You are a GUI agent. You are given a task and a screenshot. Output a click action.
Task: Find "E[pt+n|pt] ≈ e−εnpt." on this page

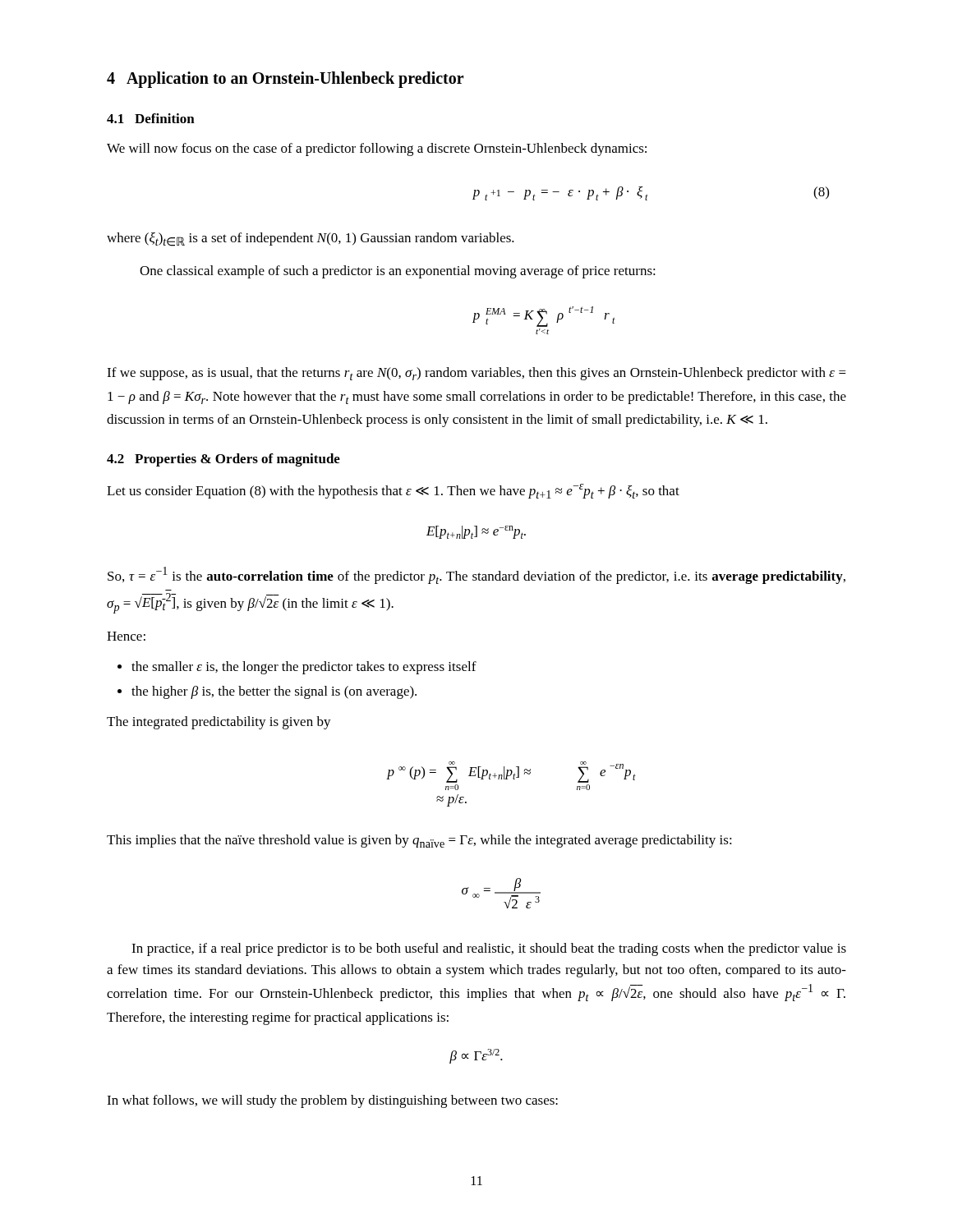coord(476,533)
